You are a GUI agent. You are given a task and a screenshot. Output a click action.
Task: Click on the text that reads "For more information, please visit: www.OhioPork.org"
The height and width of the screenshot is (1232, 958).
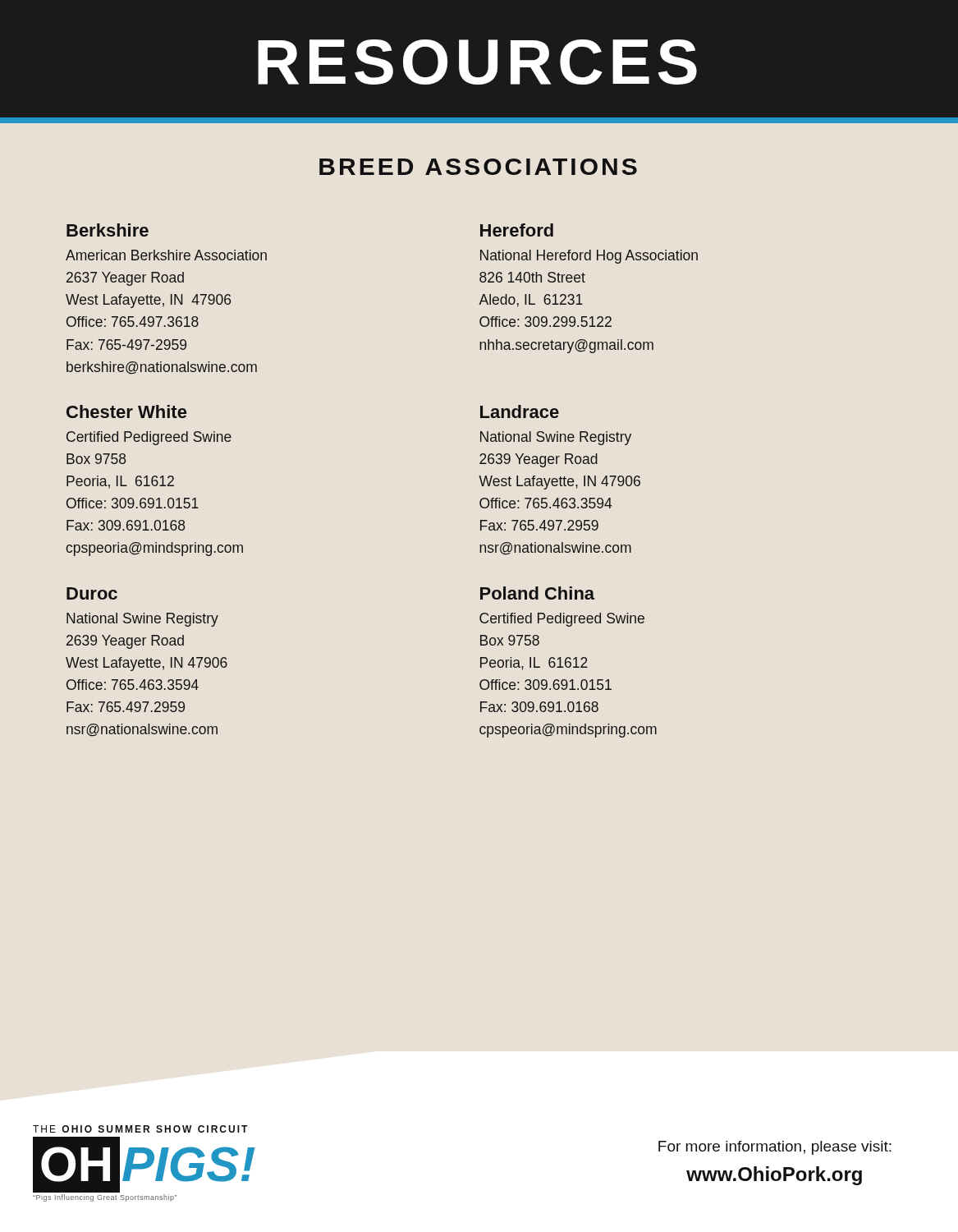coord(775,1162)
